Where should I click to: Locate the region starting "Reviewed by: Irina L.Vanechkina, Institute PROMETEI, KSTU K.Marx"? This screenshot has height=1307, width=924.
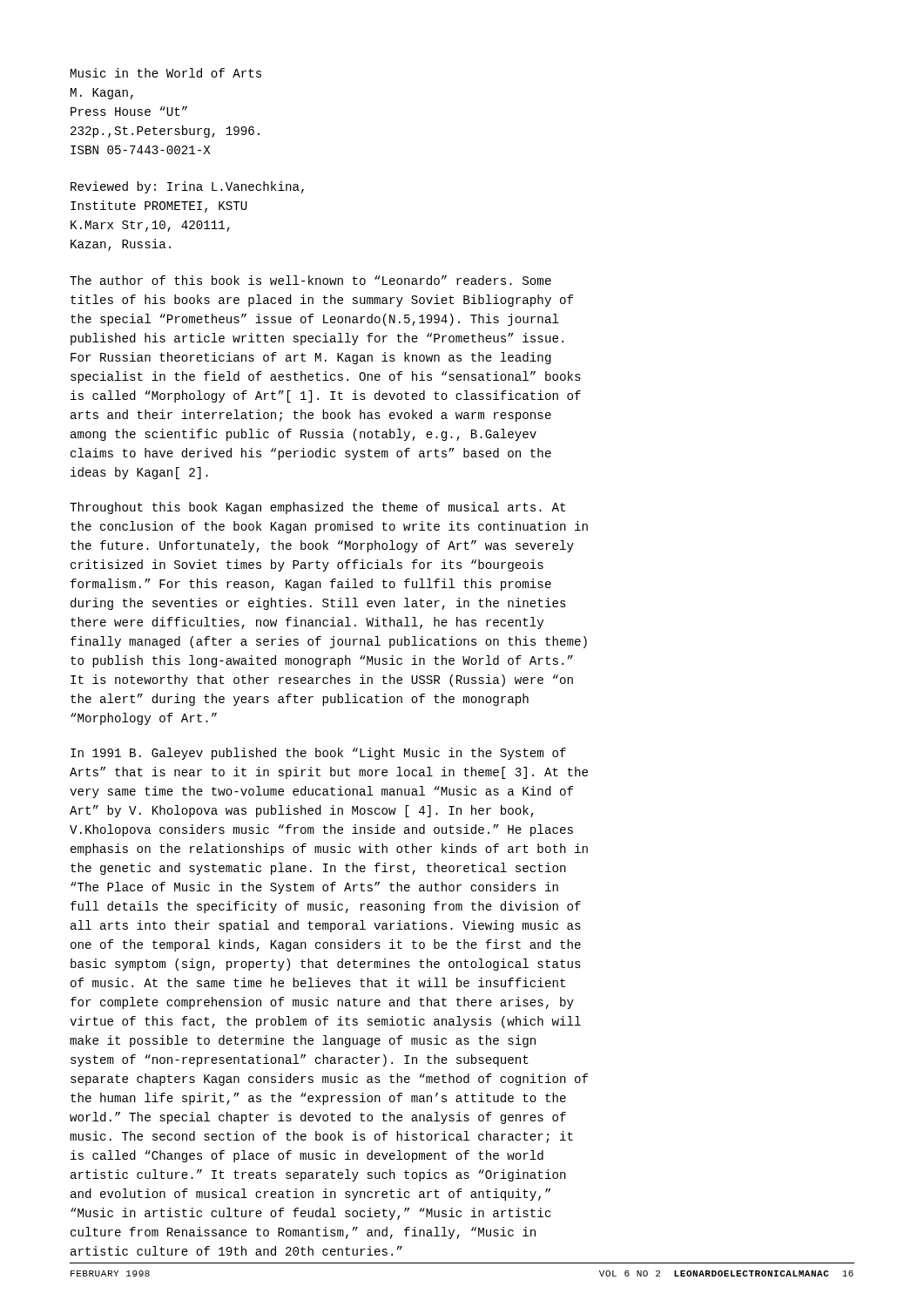[187, 187]
